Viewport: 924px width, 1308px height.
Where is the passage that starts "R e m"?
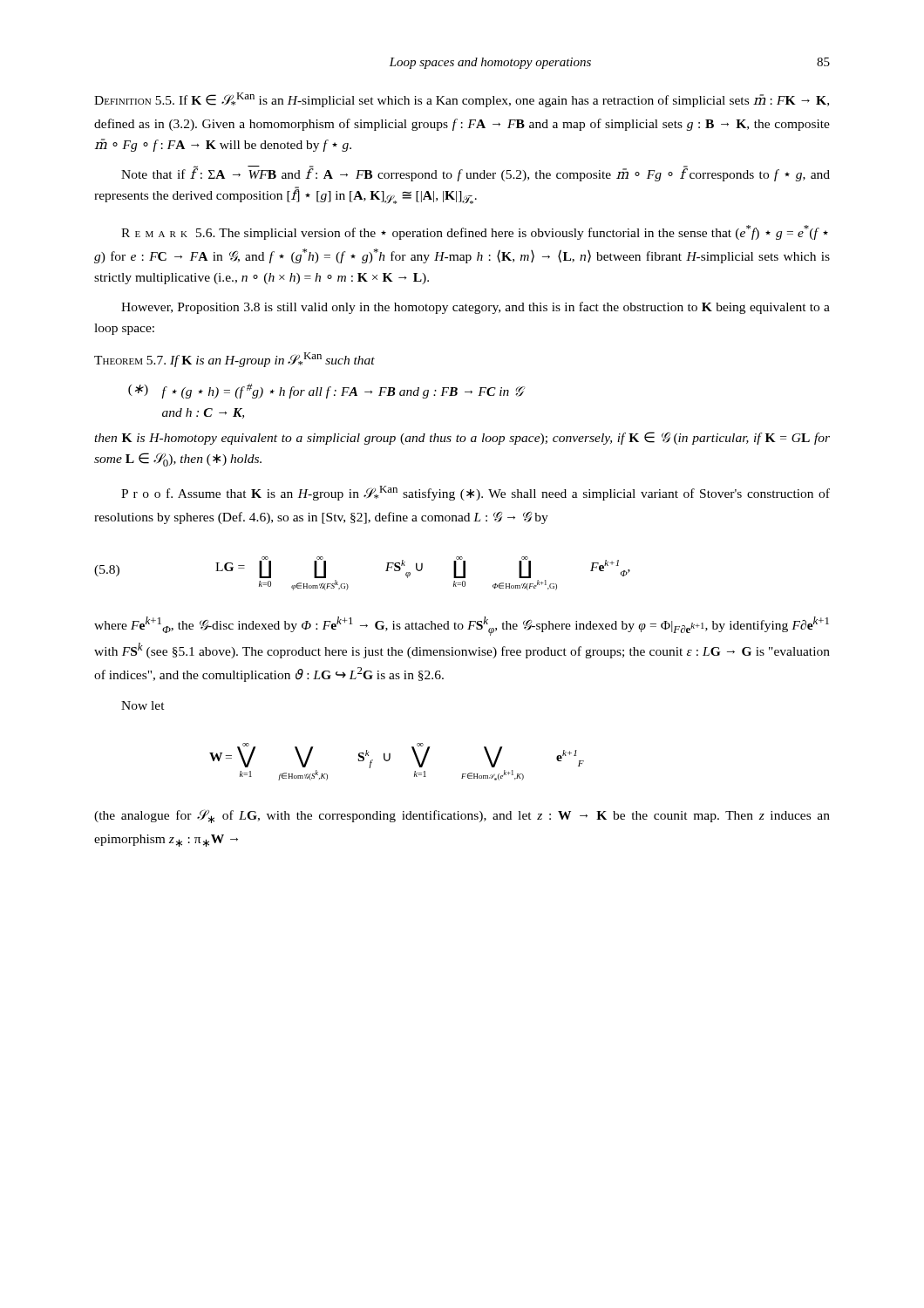462,253
